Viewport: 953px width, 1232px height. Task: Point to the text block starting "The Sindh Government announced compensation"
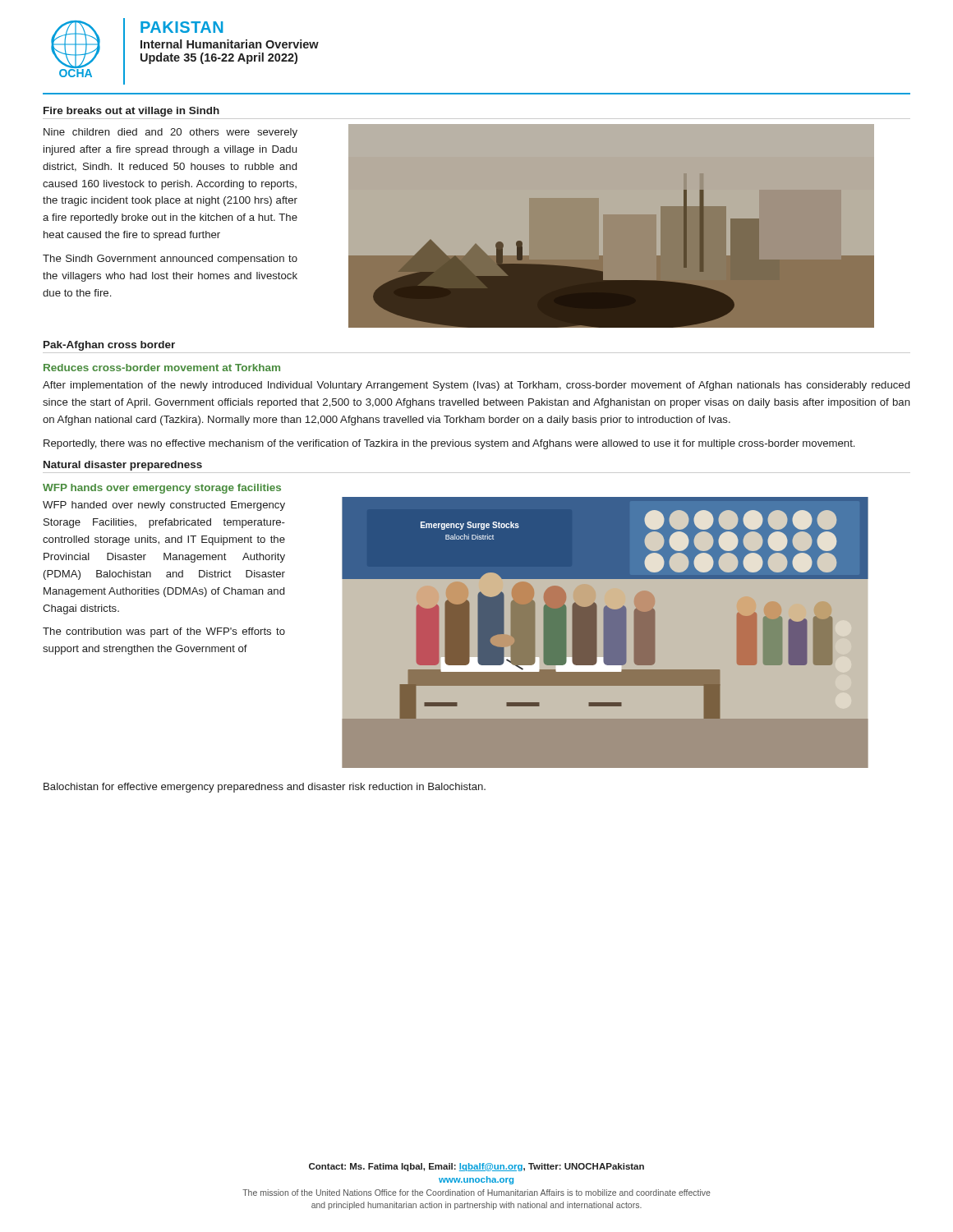(170, 275)
